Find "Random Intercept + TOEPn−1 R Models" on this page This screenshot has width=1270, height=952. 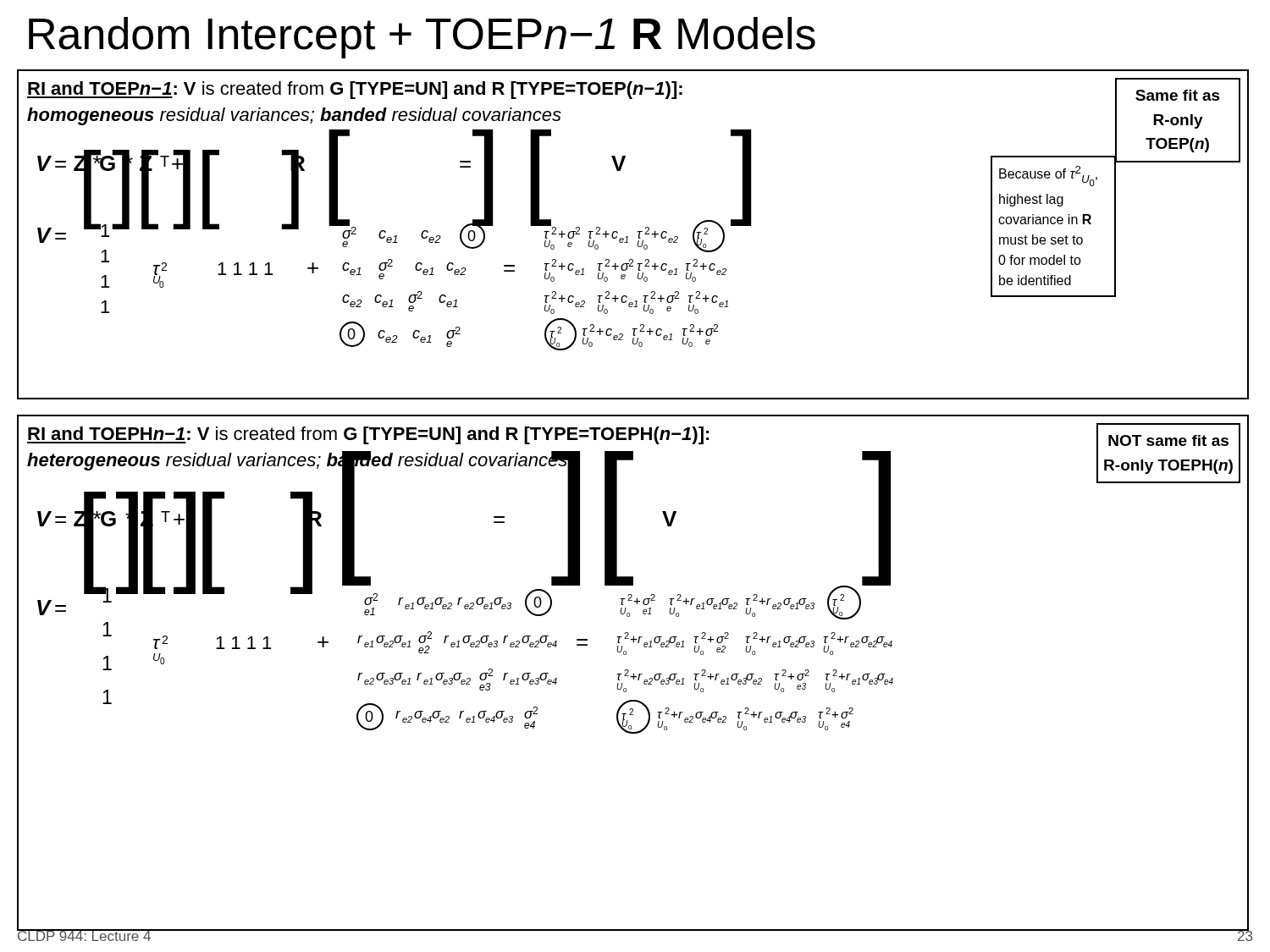point(421,34)
